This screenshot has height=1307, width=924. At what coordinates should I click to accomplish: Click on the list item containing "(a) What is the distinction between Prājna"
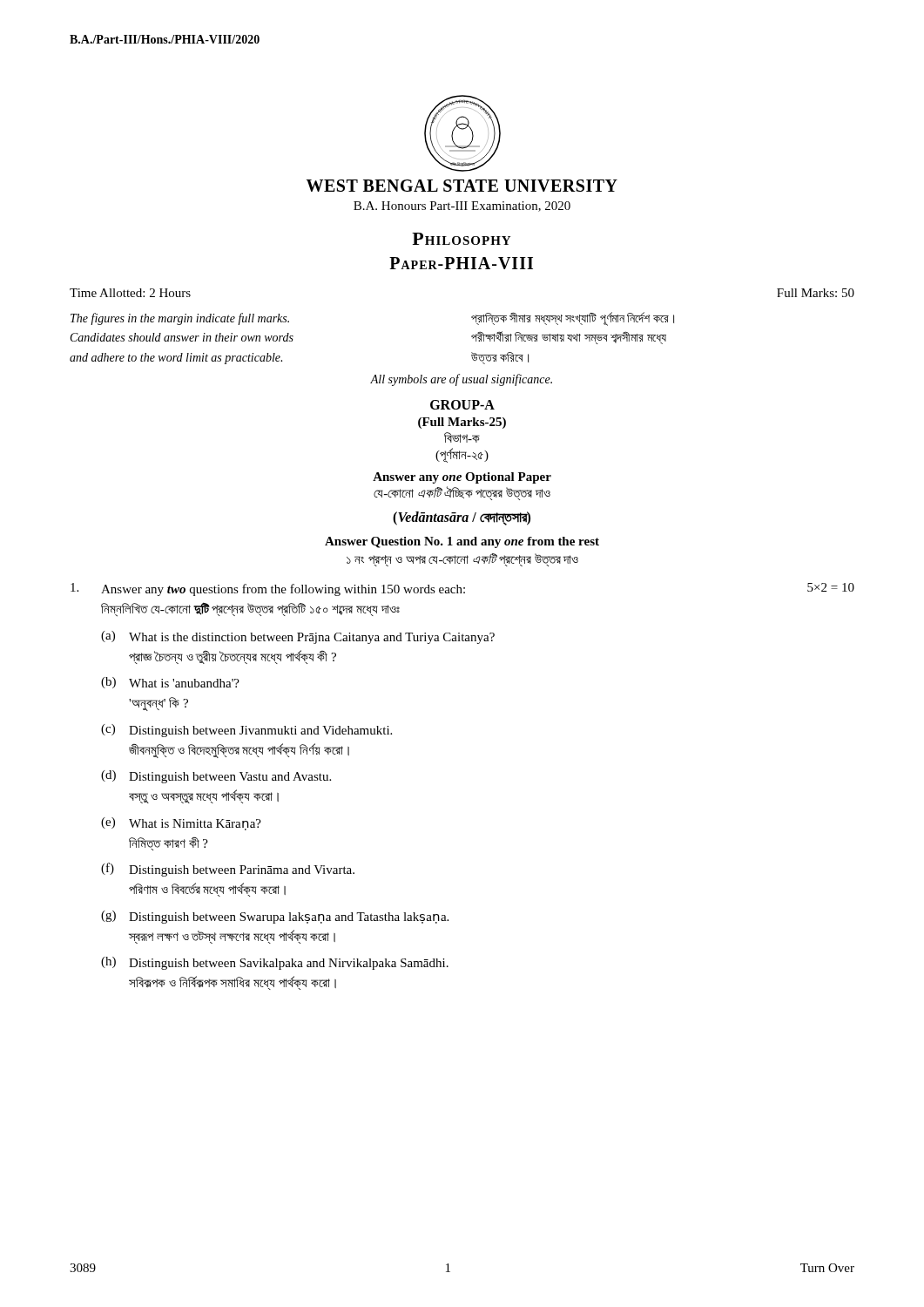tap(478, 650)
